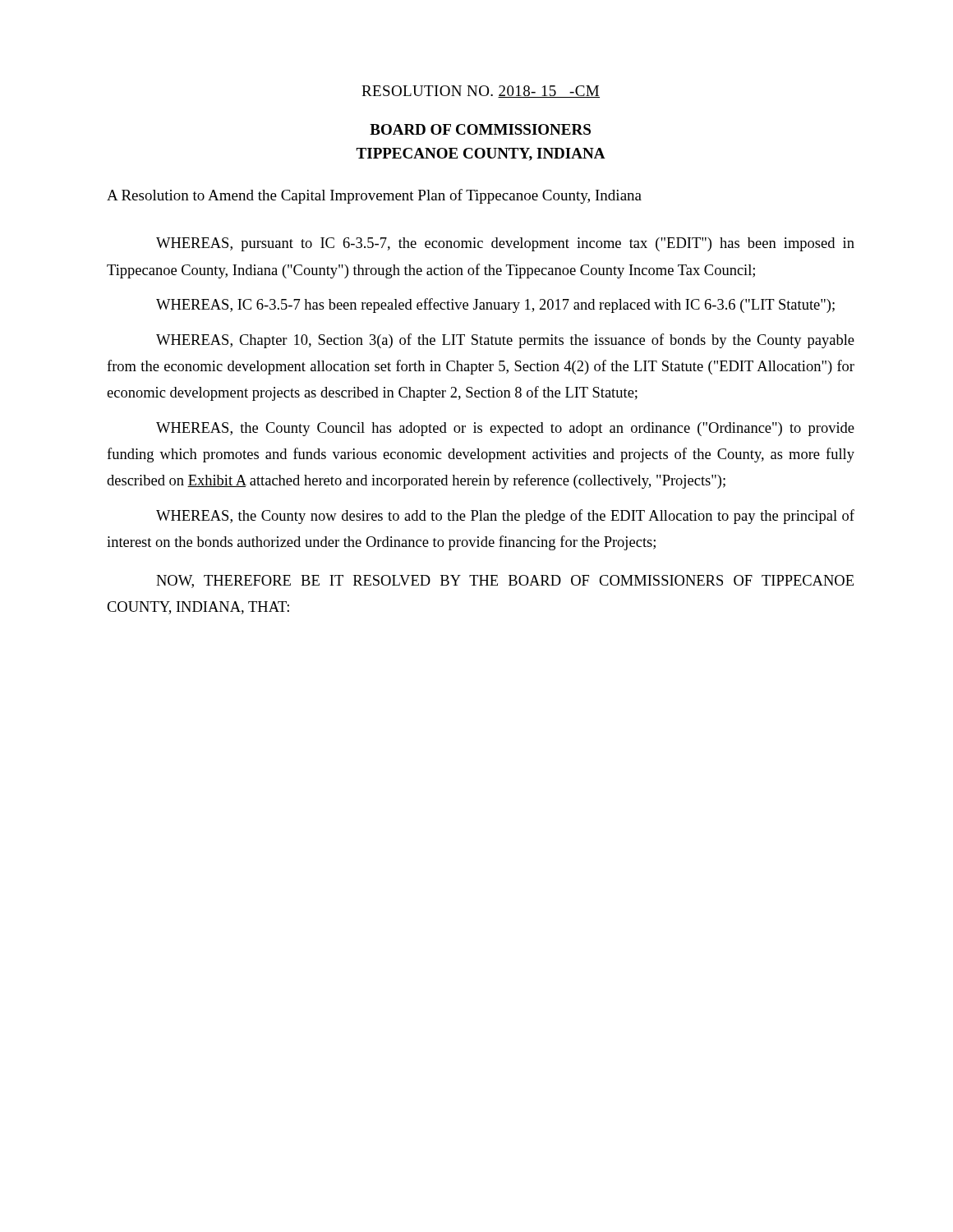The width and height of the screenshot is (953, 1232).
Task: Find "BOARD OF COMMISSIONERS TIPPECANOE COUNTY, INDIANA" on this page
Action: (x=481, y=141)
